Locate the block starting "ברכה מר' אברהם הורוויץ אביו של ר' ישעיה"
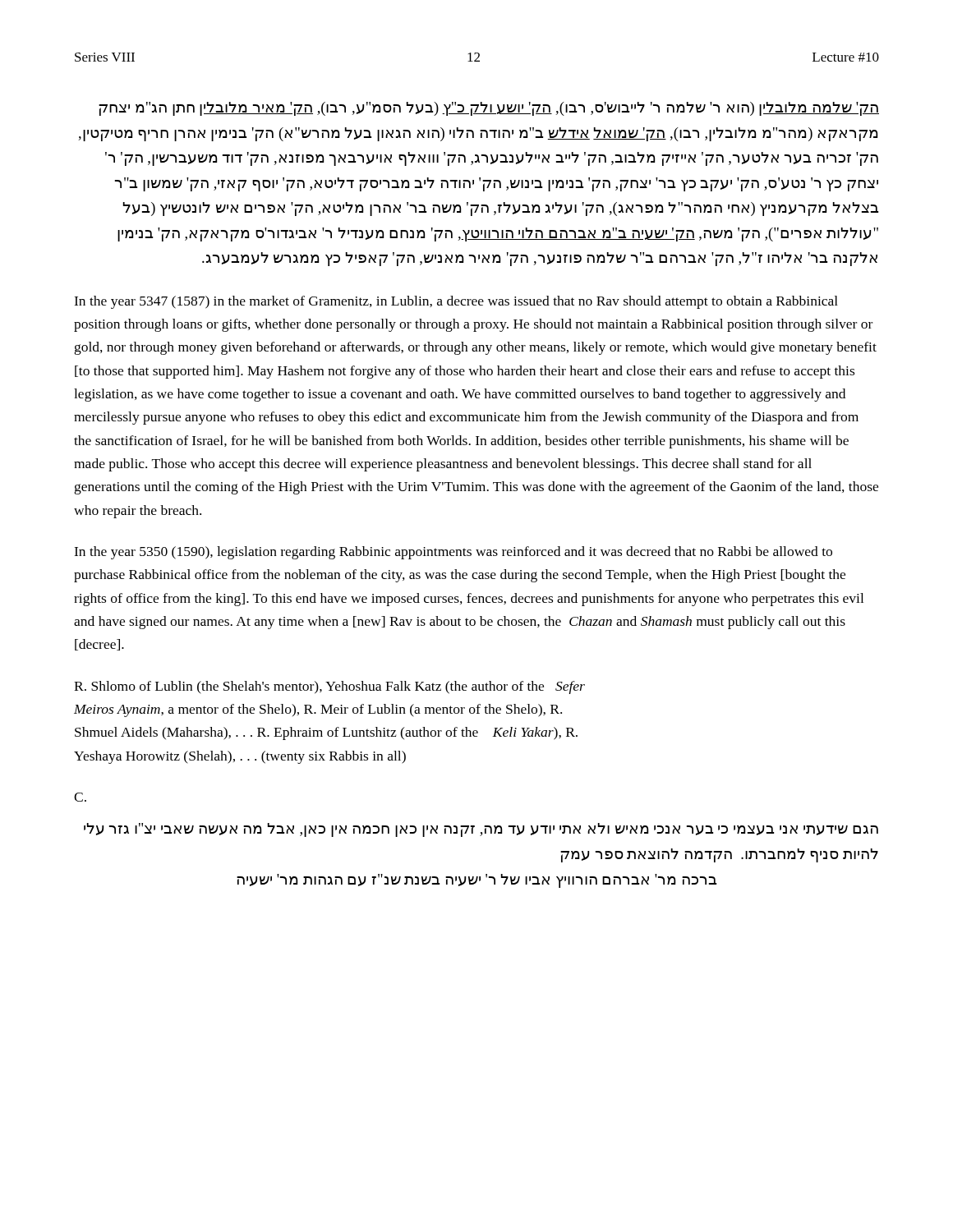 476,879
